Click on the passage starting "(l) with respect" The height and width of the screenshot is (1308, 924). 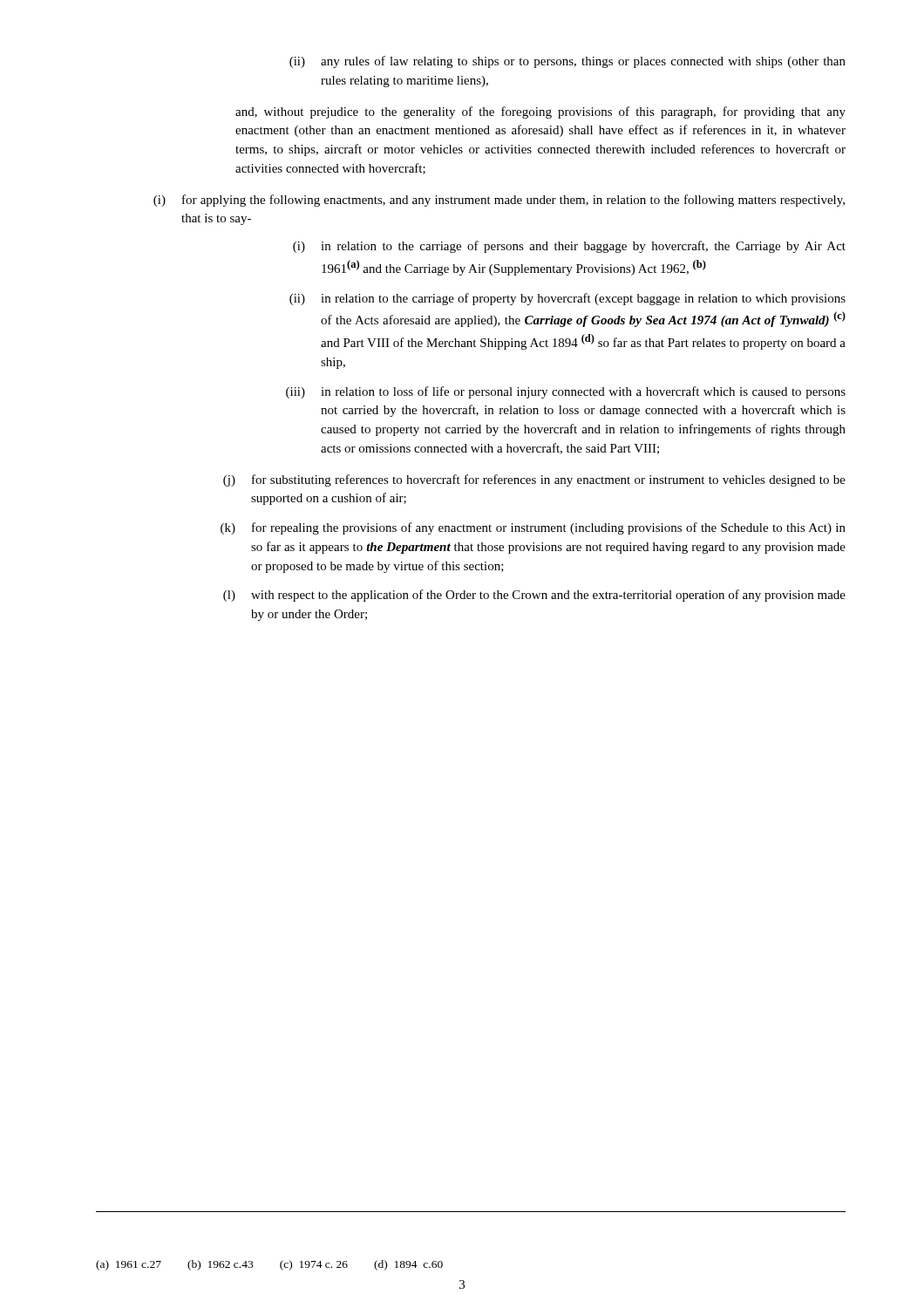(x=506, y=605)
